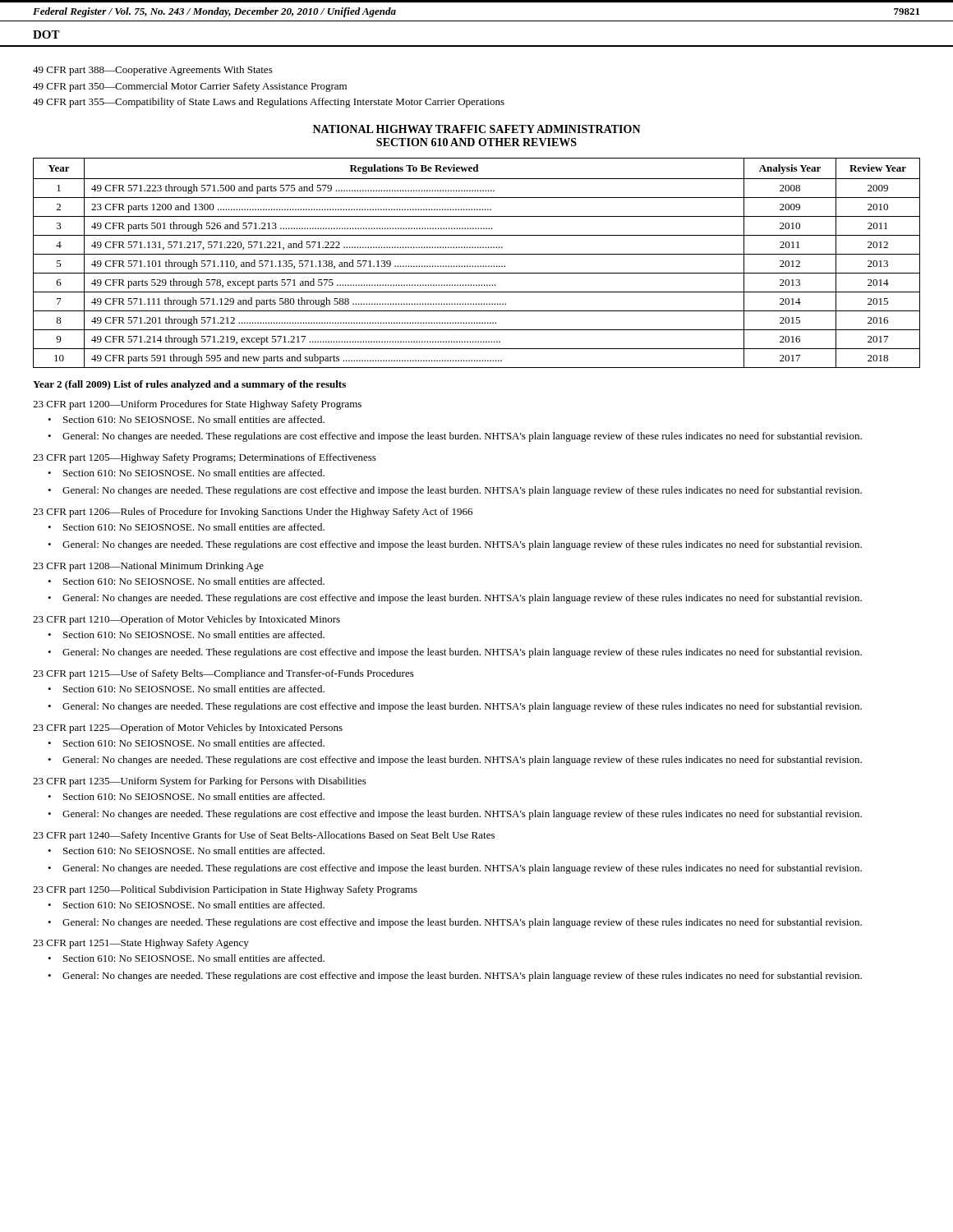Locate the block starting "Year 2 (fall 2009) List"
This screenshot has height=1232, width=953.
coord(189,384)
